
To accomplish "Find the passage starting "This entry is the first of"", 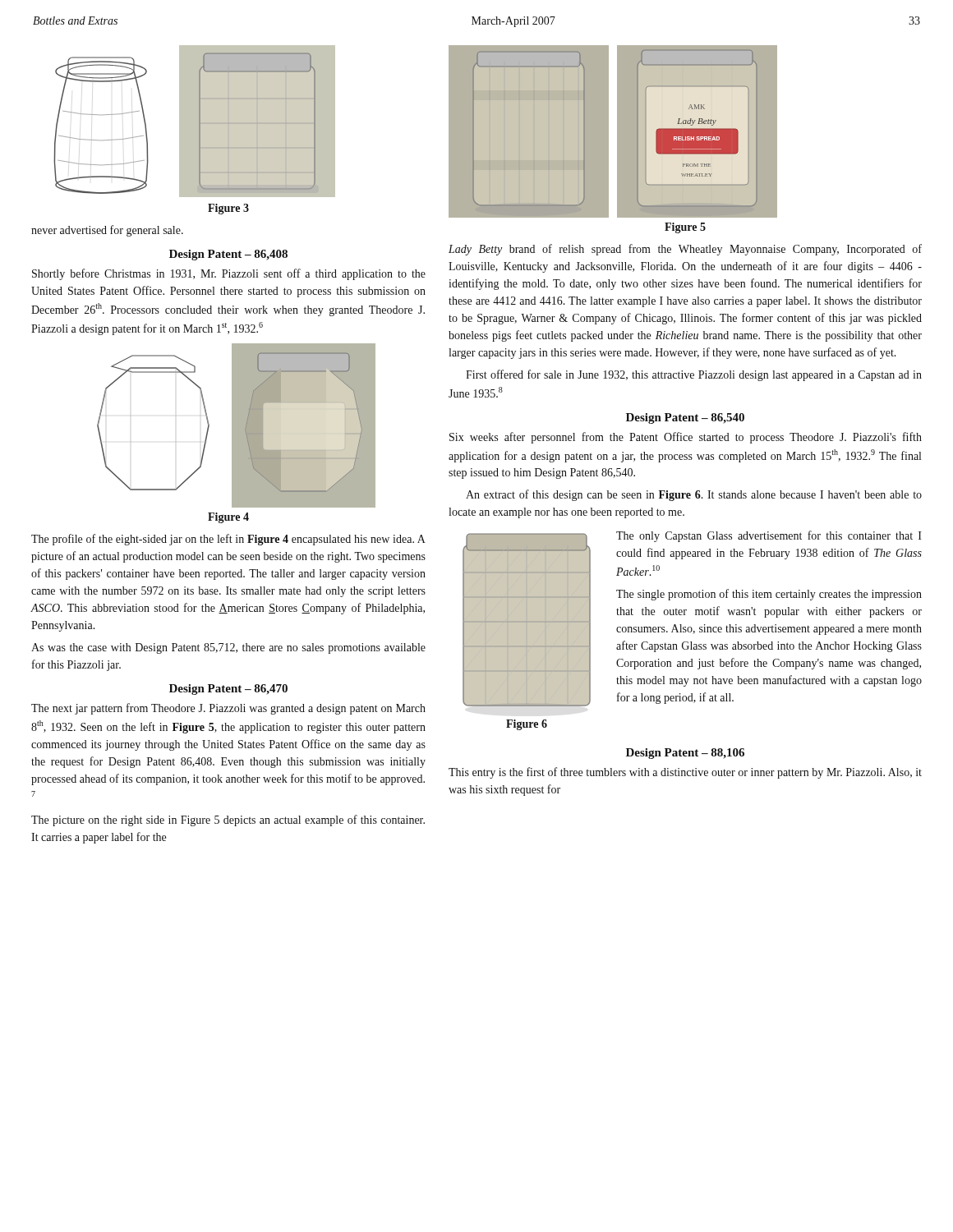I will pos(685,781).
